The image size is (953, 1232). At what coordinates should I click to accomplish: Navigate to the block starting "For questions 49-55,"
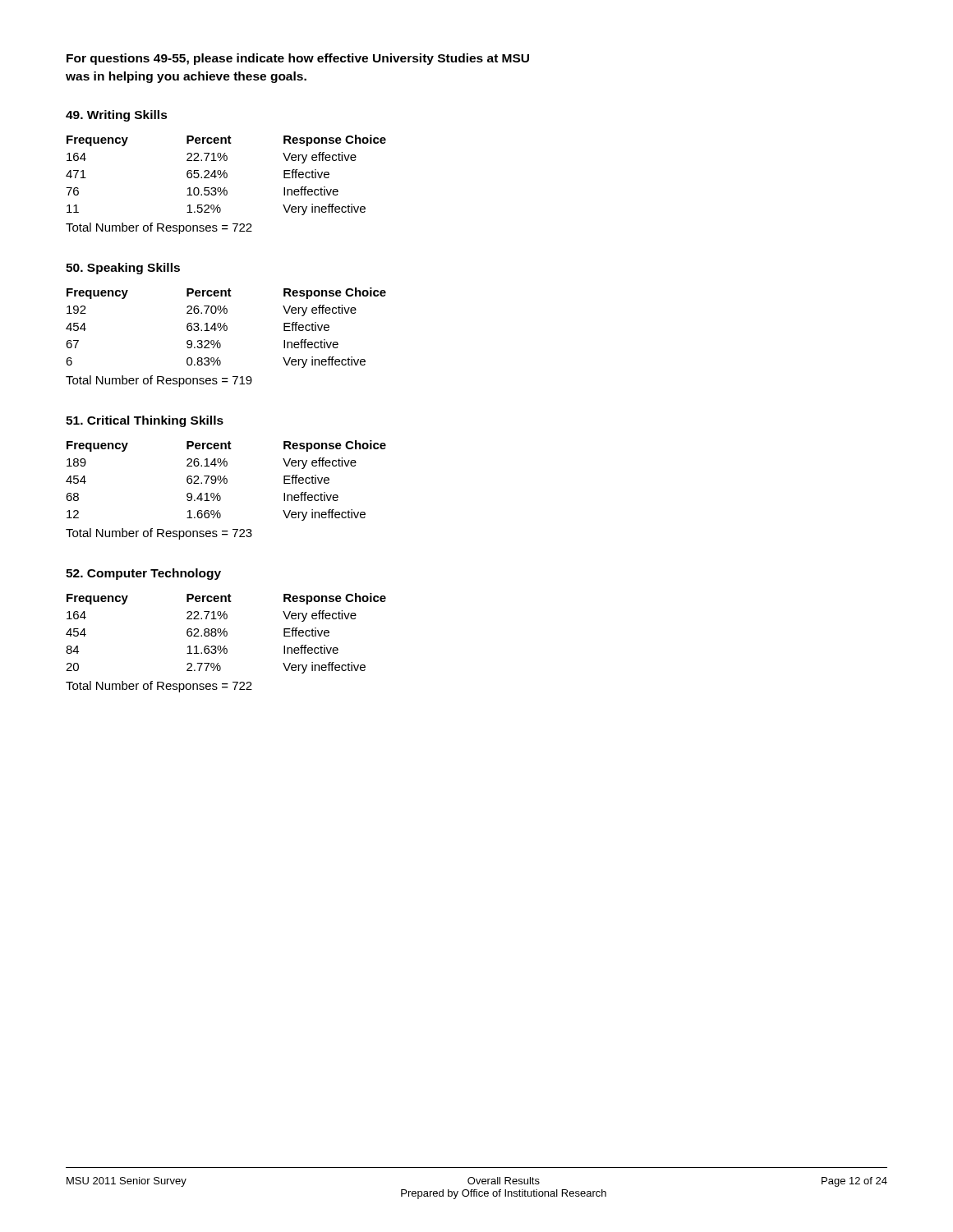tap(298, 67)
